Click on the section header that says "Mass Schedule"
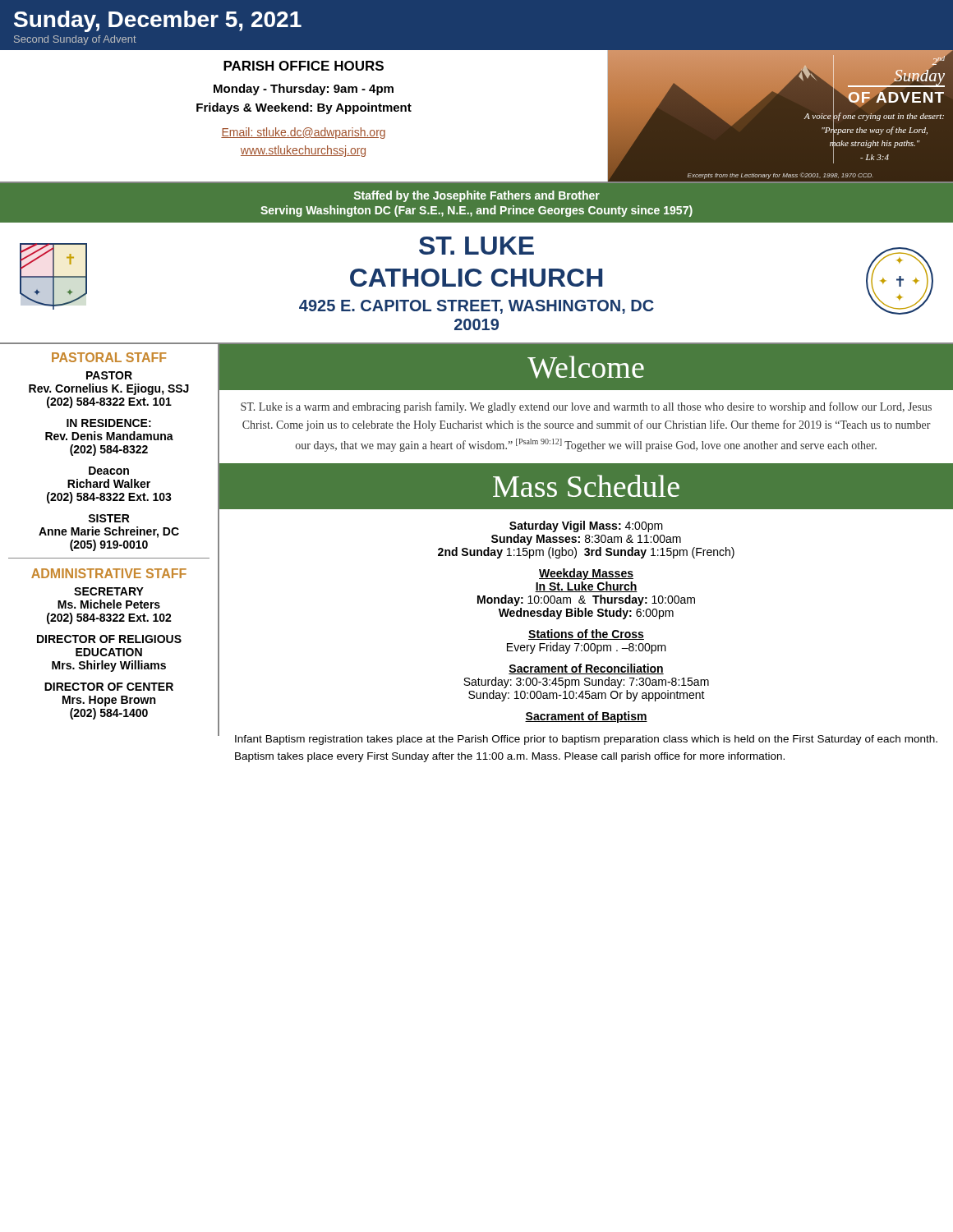953x1232 pixels. coord(586,486)
